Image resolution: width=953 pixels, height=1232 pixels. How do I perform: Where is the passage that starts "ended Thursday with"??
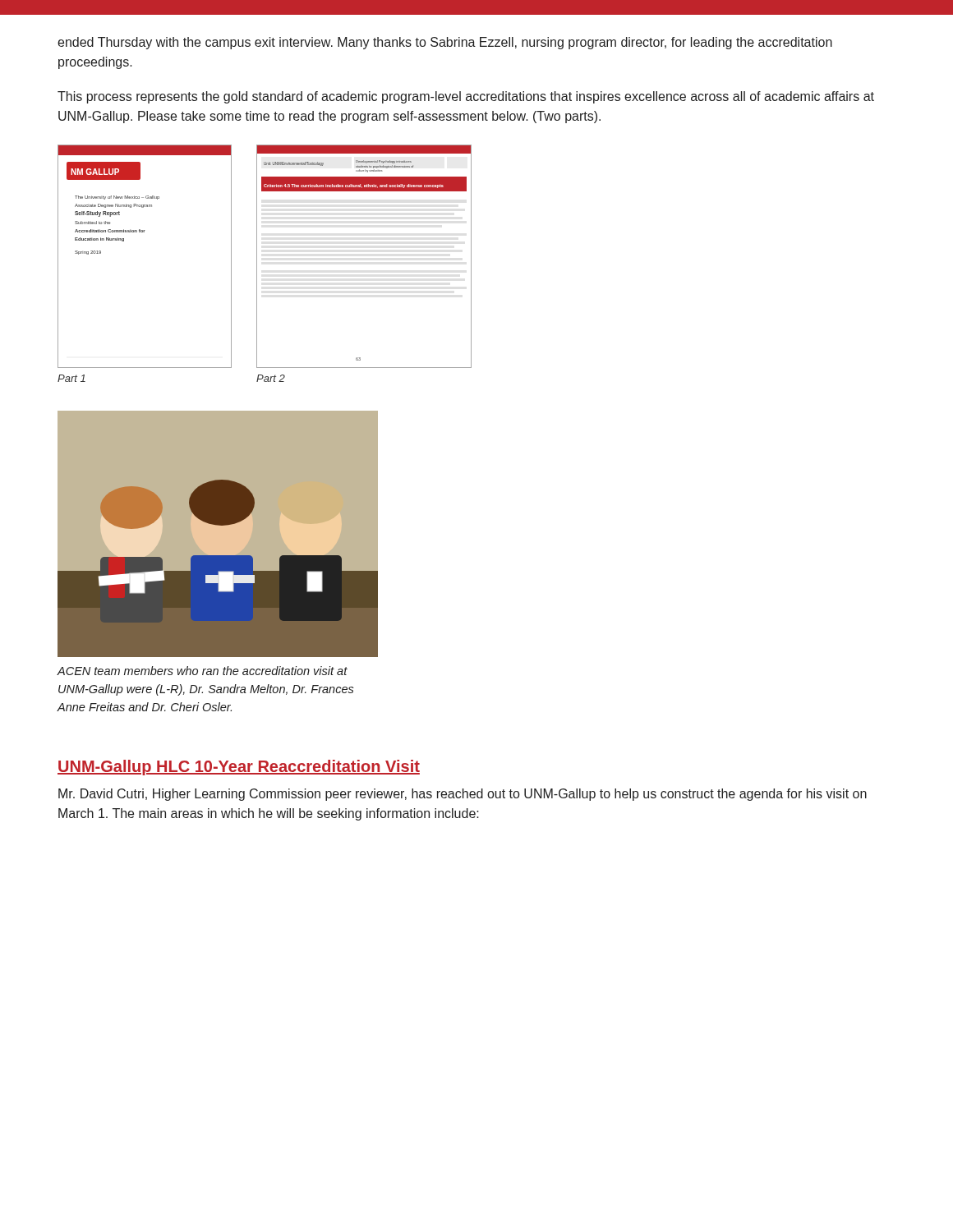[x=445, y=52]
